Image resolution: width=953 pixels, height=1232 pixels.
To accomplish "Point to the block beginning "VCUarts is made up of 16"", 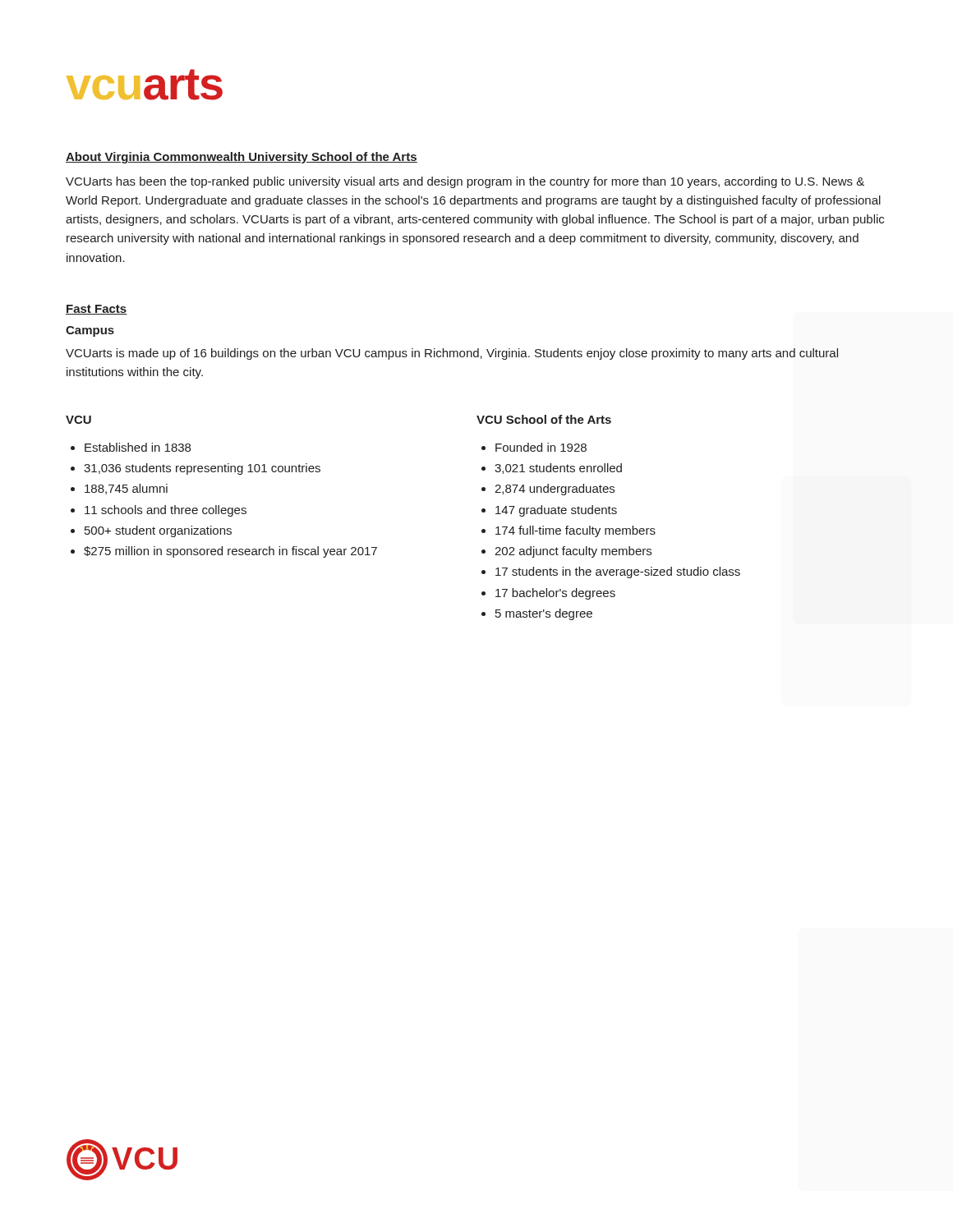I will coord(476,362).
